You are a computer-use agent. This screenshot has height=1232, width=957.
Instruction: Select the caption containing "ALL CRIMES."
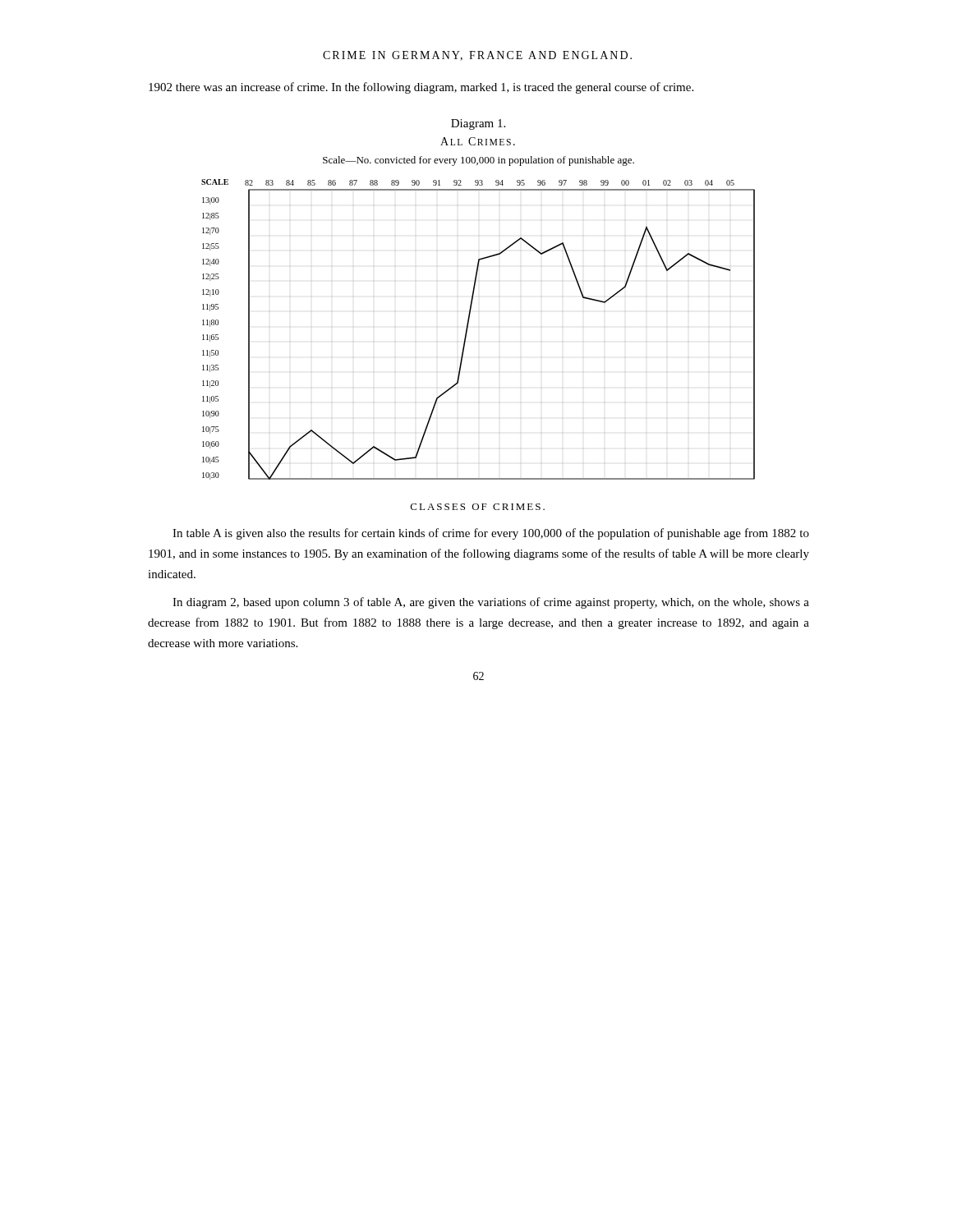pos(478,142)
